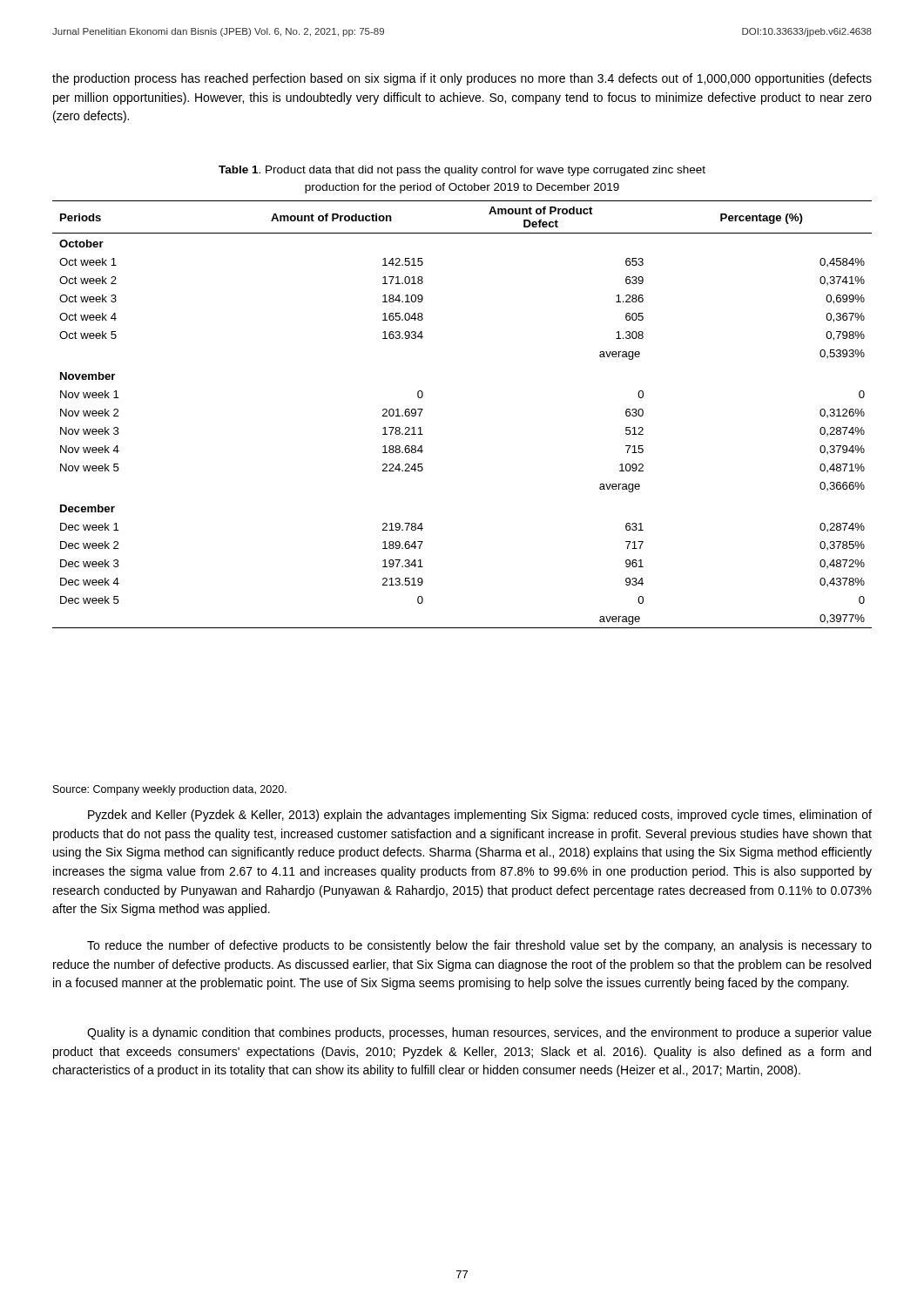Locate the block starting "To reduce the number of defective products"
The width and height of the screenshot is (924, 1307).
462,964
